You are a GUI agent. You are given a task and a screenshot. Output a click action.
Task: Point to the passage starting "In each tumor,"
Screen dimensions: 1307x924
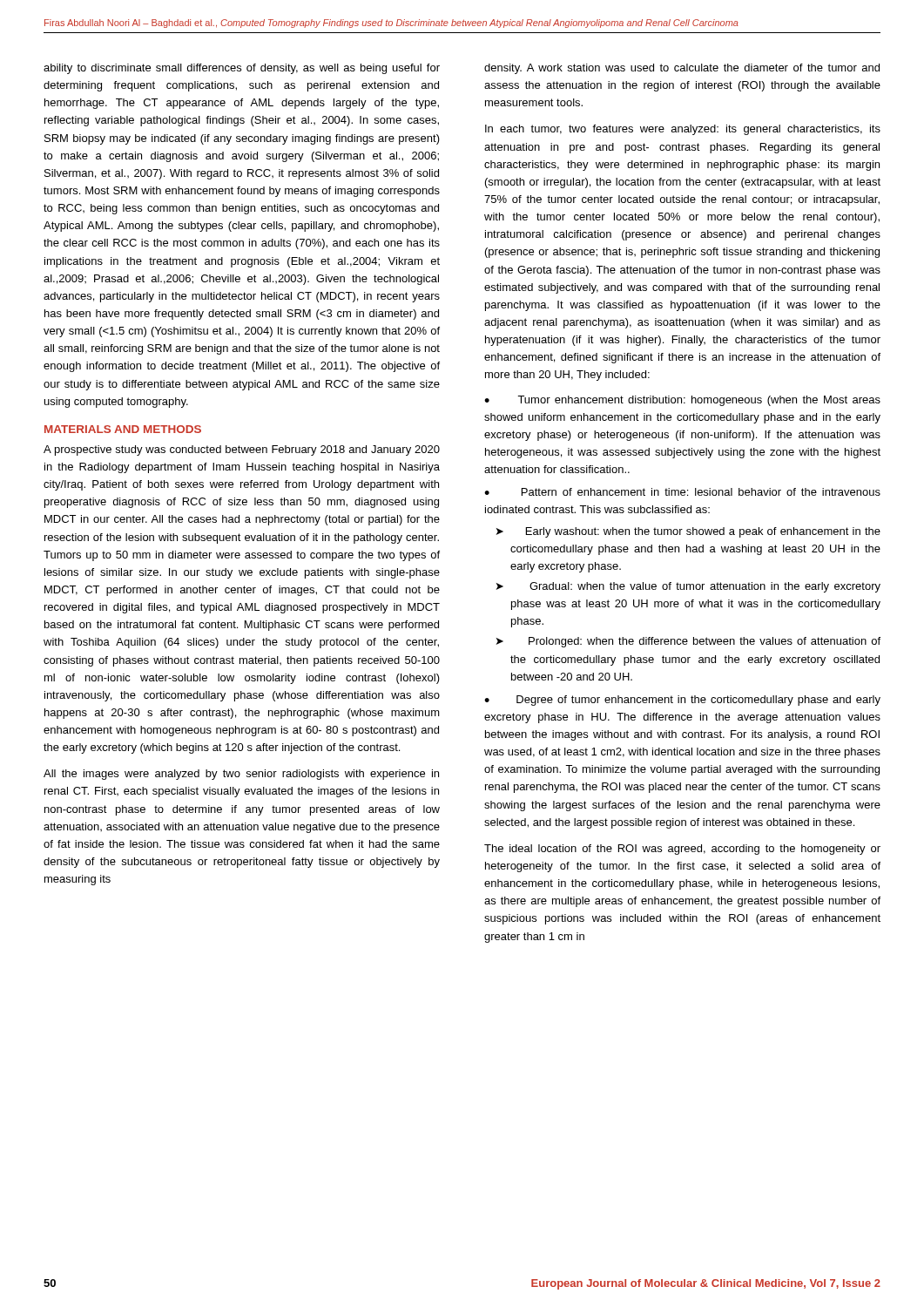point(682,252)
